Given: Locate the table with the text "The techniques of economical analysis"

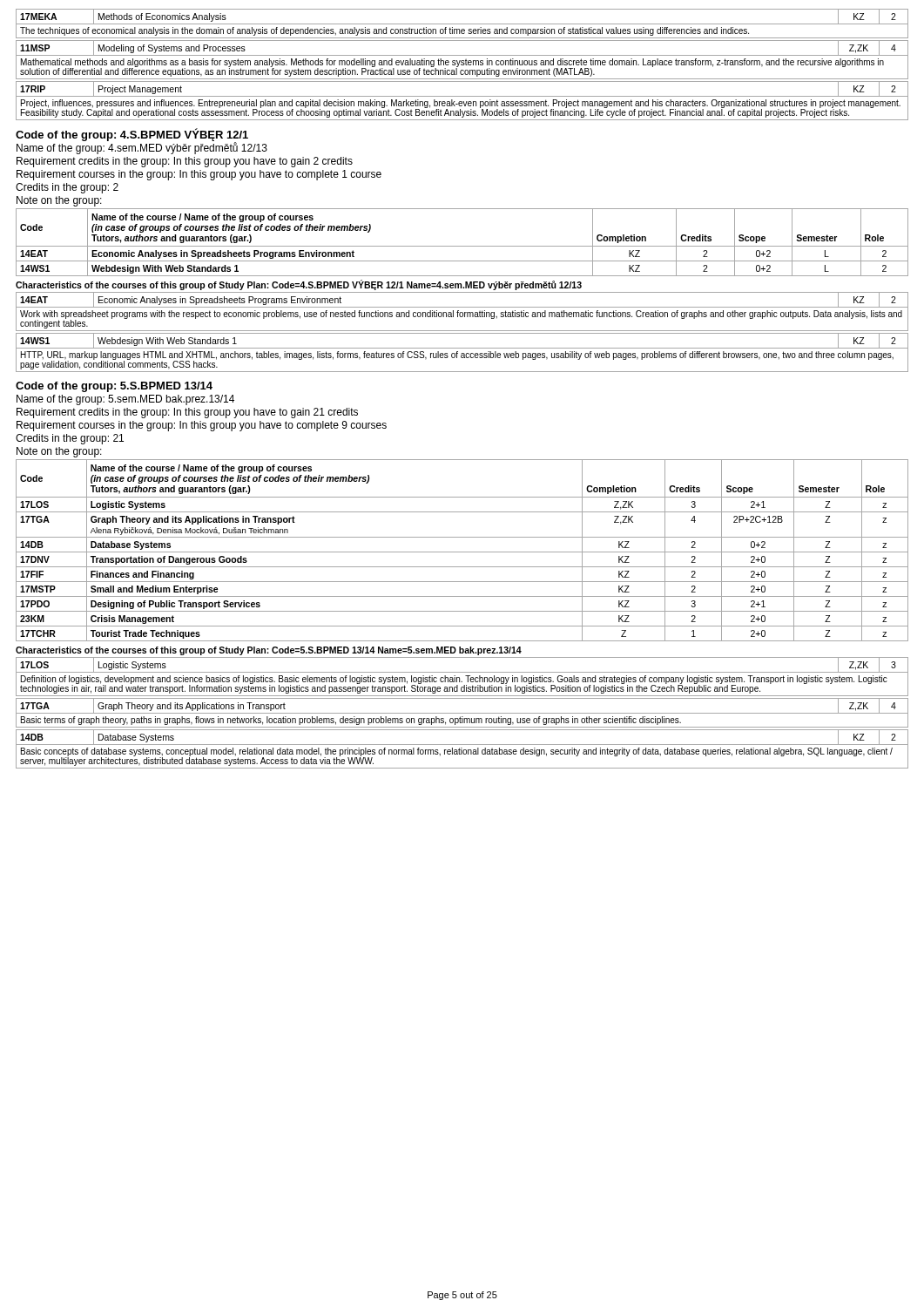Looking at the screenshot, I should [x=462, y=24].
